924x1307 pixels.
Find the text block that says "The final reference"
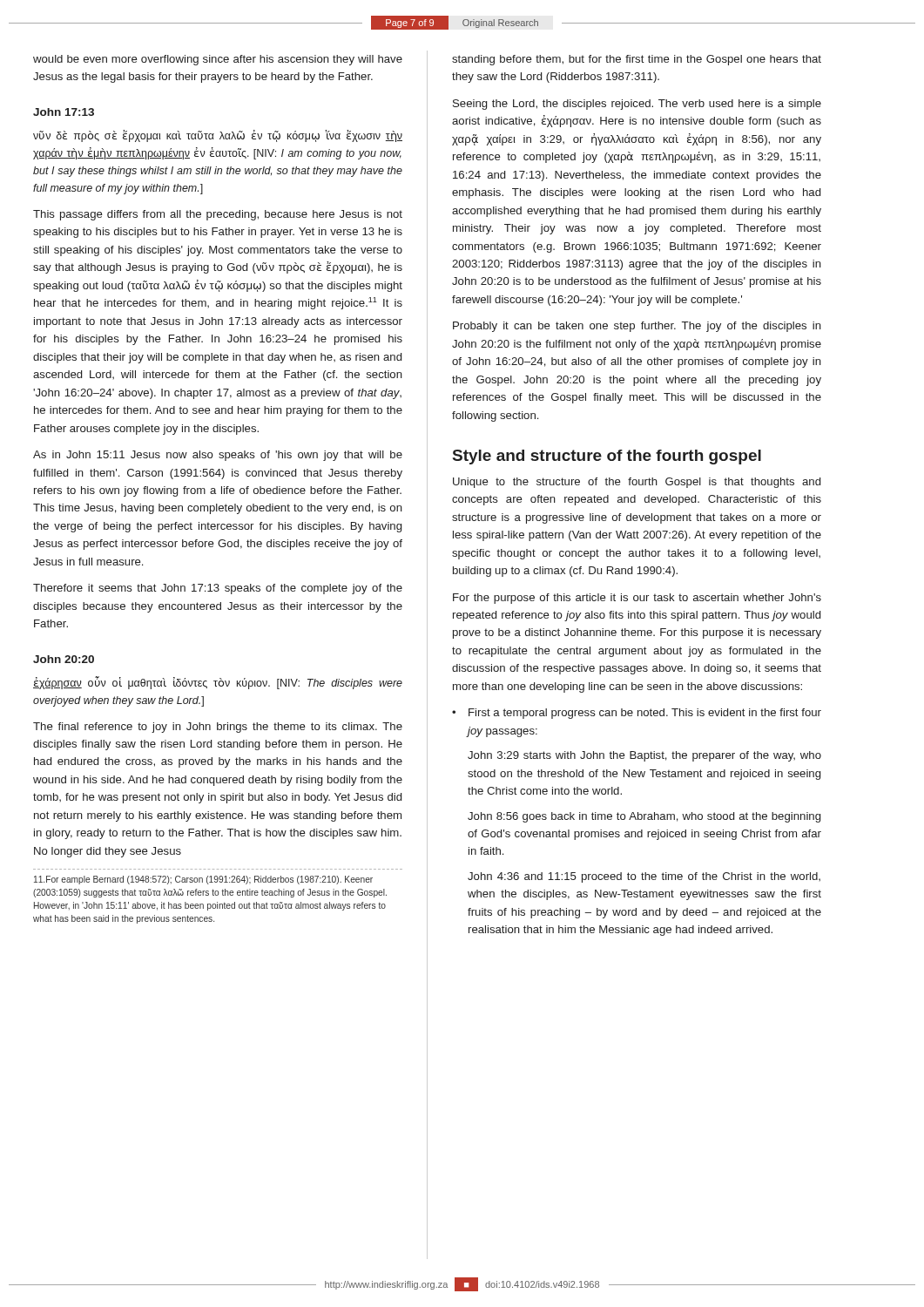(218, 789)
